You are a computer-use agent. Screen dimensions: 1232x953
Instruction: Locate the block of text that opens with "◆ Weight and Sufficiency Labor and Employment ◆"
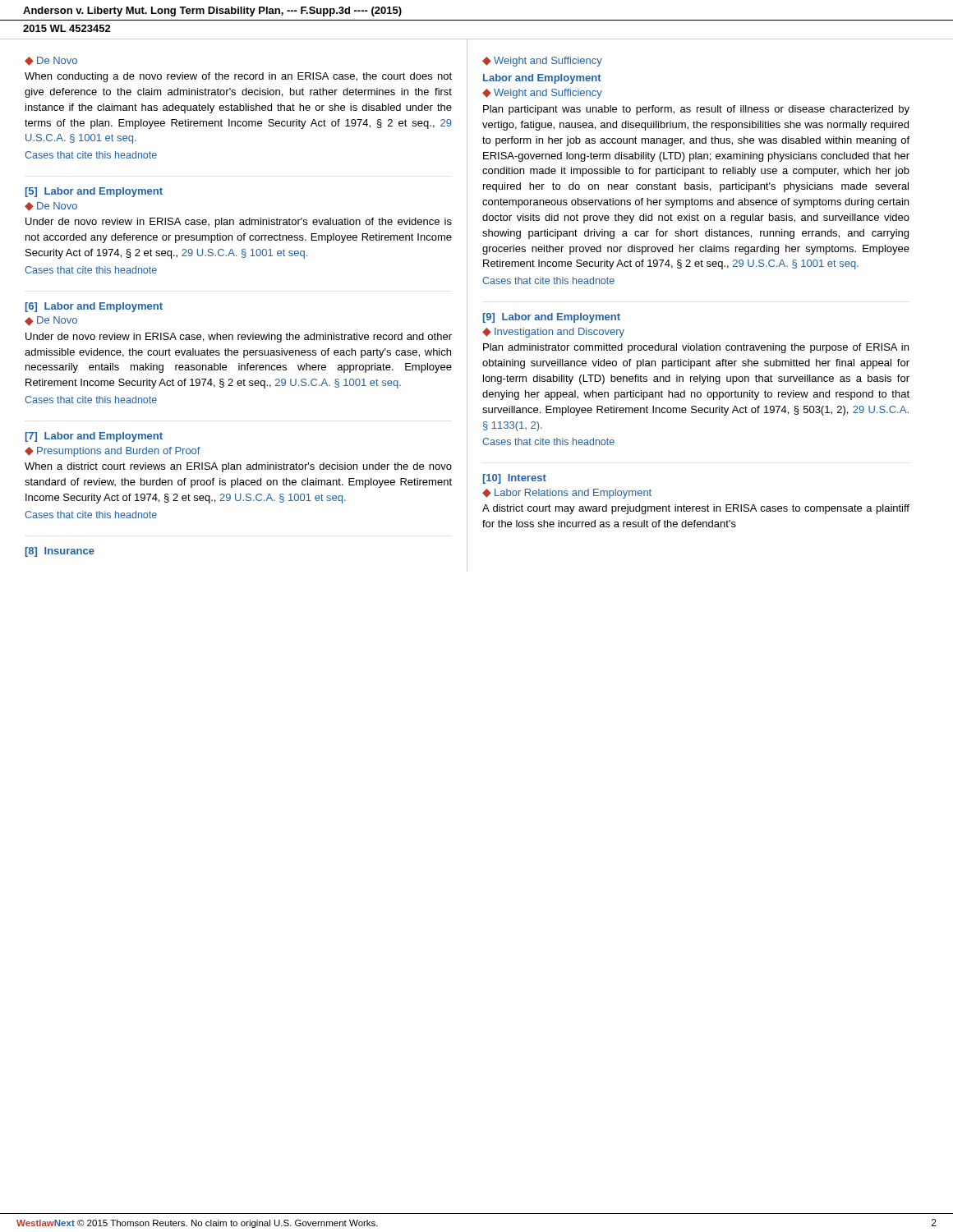coord(696,170)
